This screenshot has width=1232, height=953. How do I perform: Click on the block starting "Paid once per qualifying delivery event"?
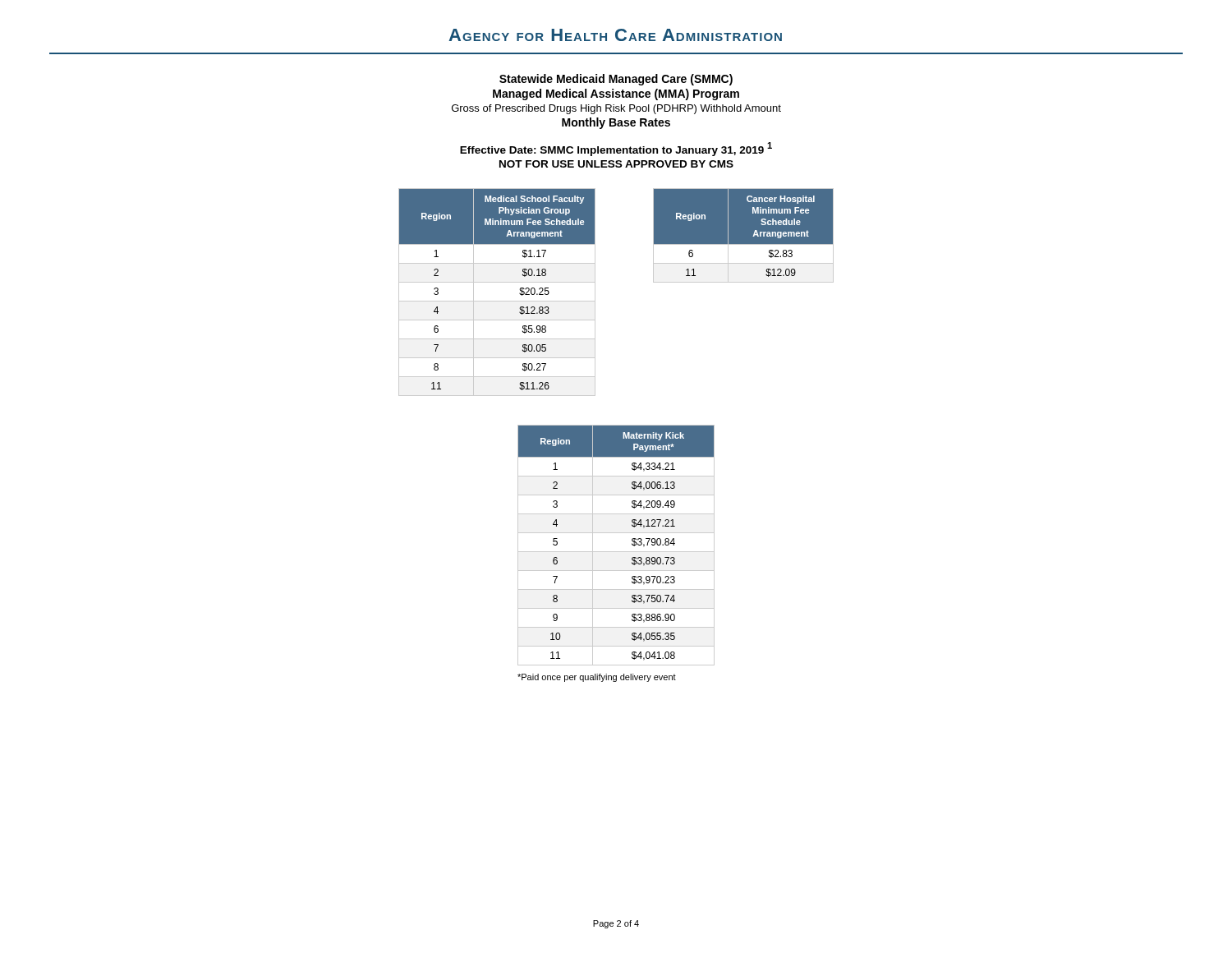[597, 677]
